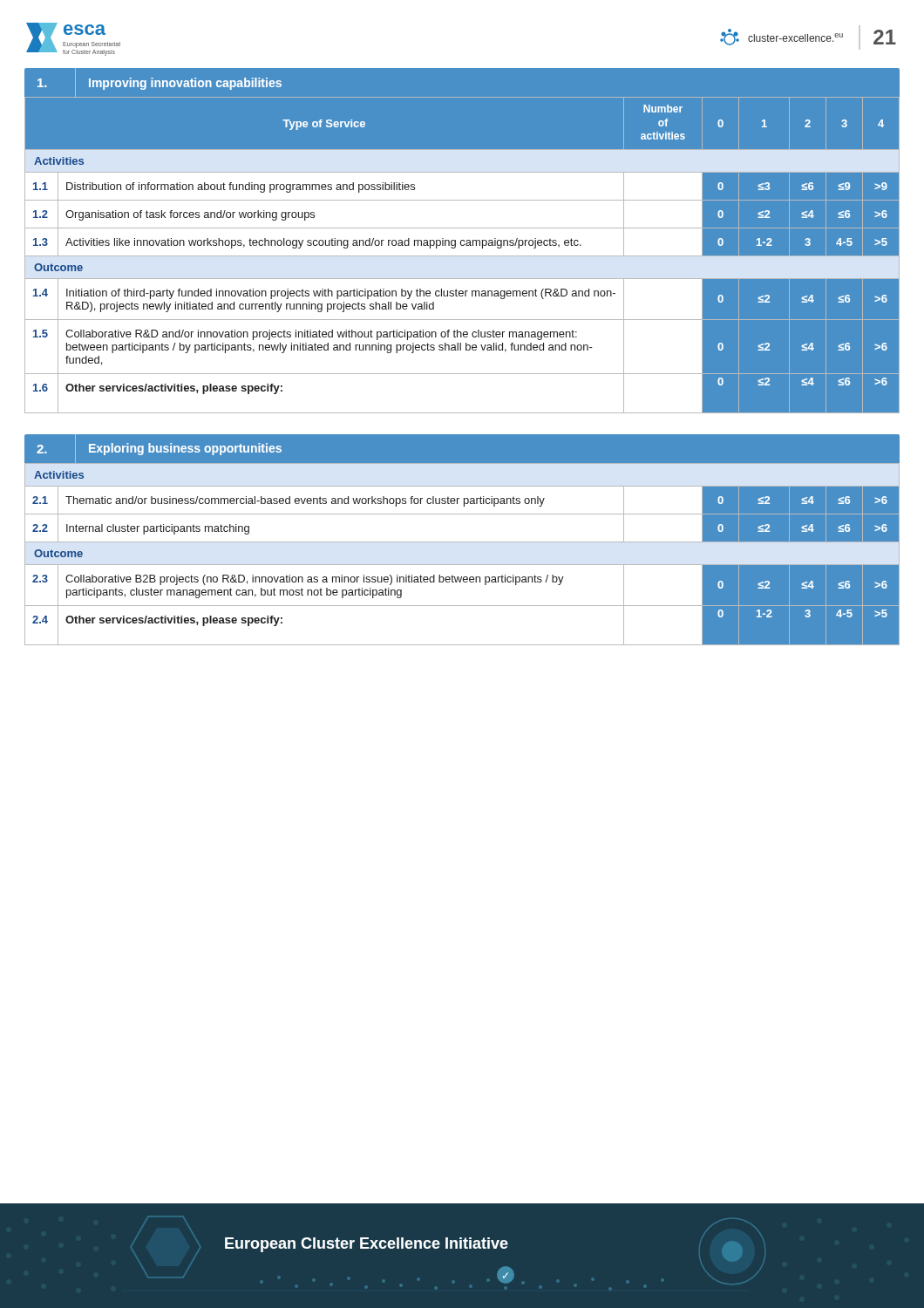
Task: Select the illustration
Action: click(462, 1256)
